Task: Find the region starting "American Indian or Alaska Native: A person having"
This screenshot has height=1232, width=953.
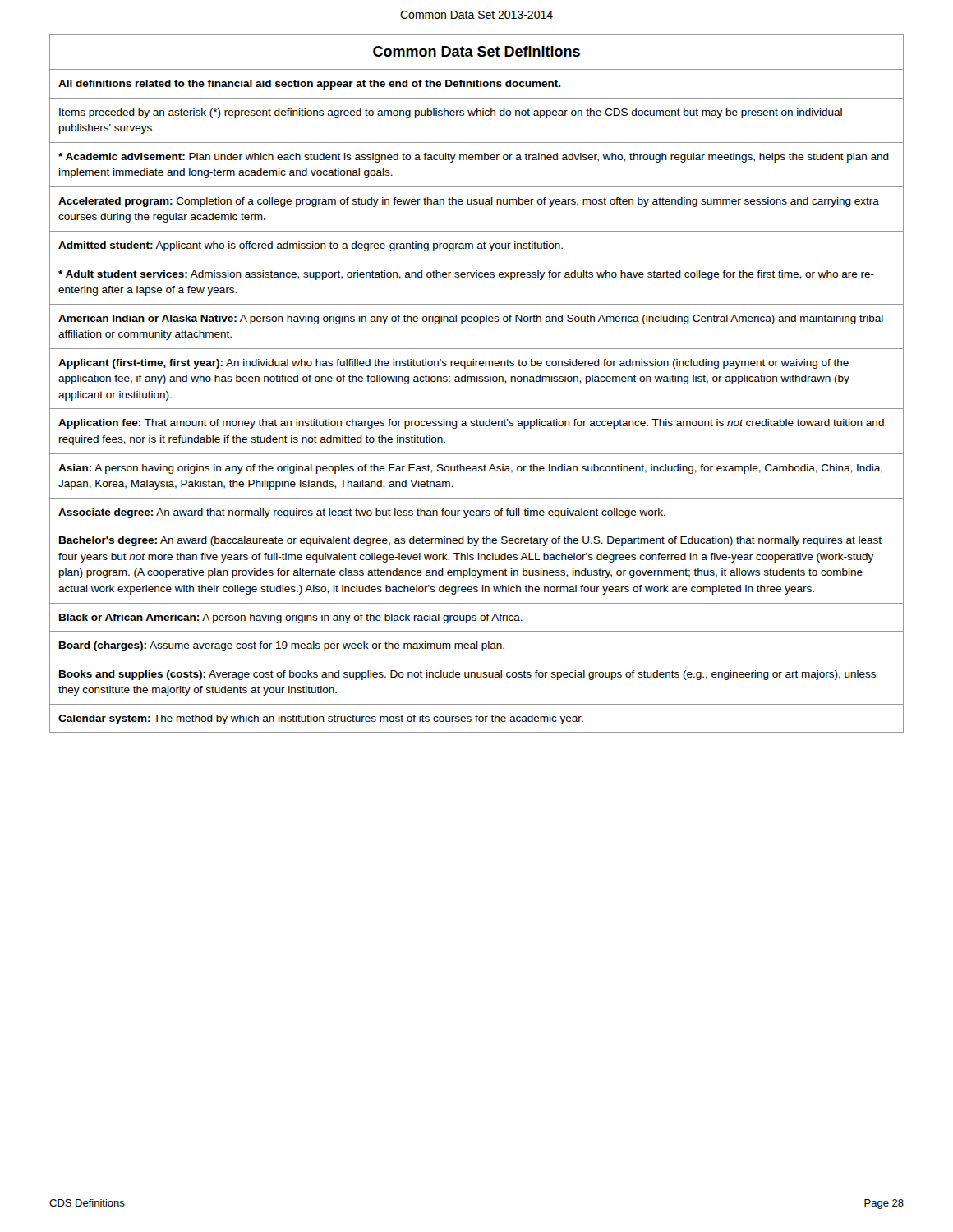Action: click(x=471, y=326)
